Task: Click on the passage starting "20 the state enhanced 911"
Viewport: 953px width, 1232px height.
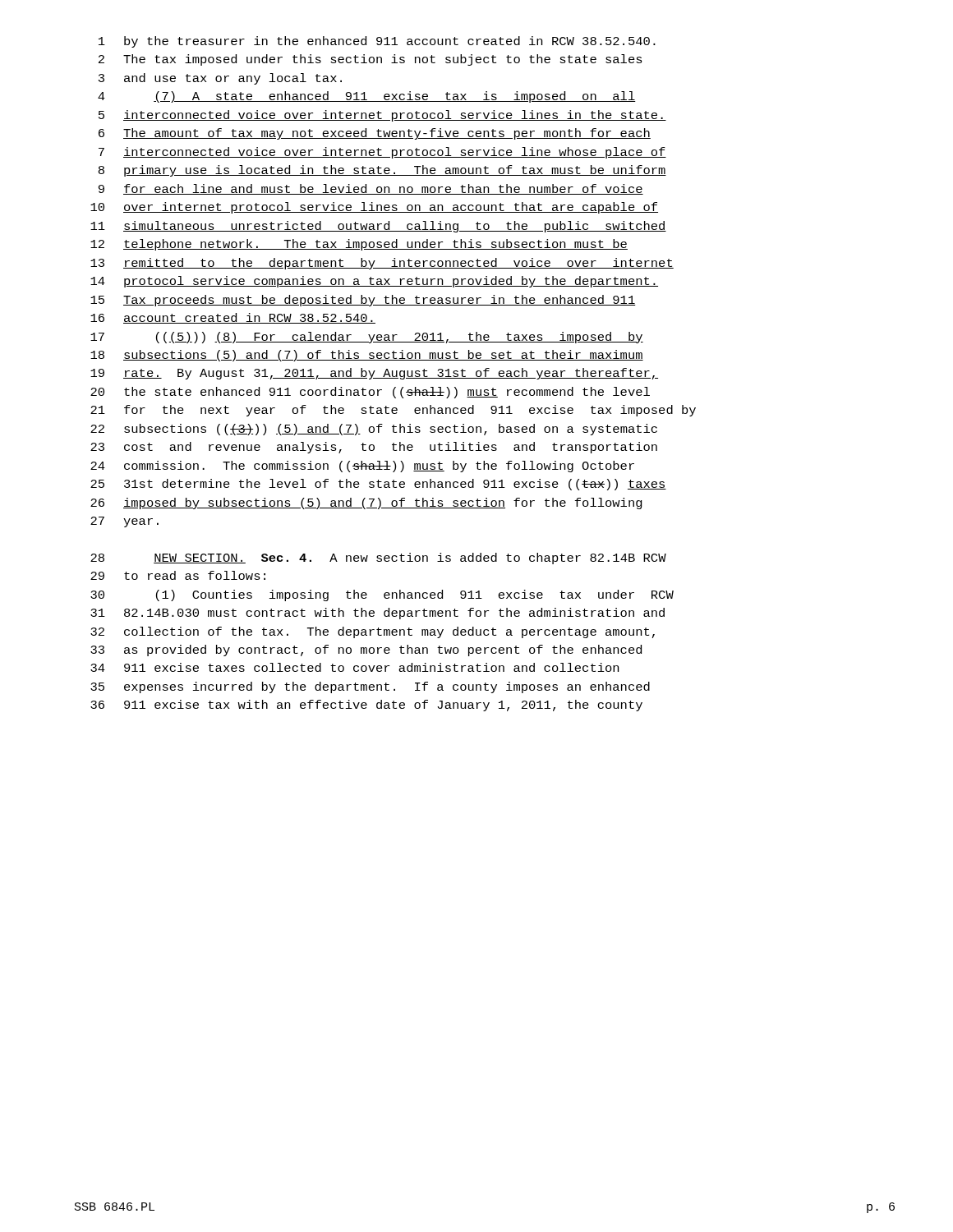Action: pos(485,393)
